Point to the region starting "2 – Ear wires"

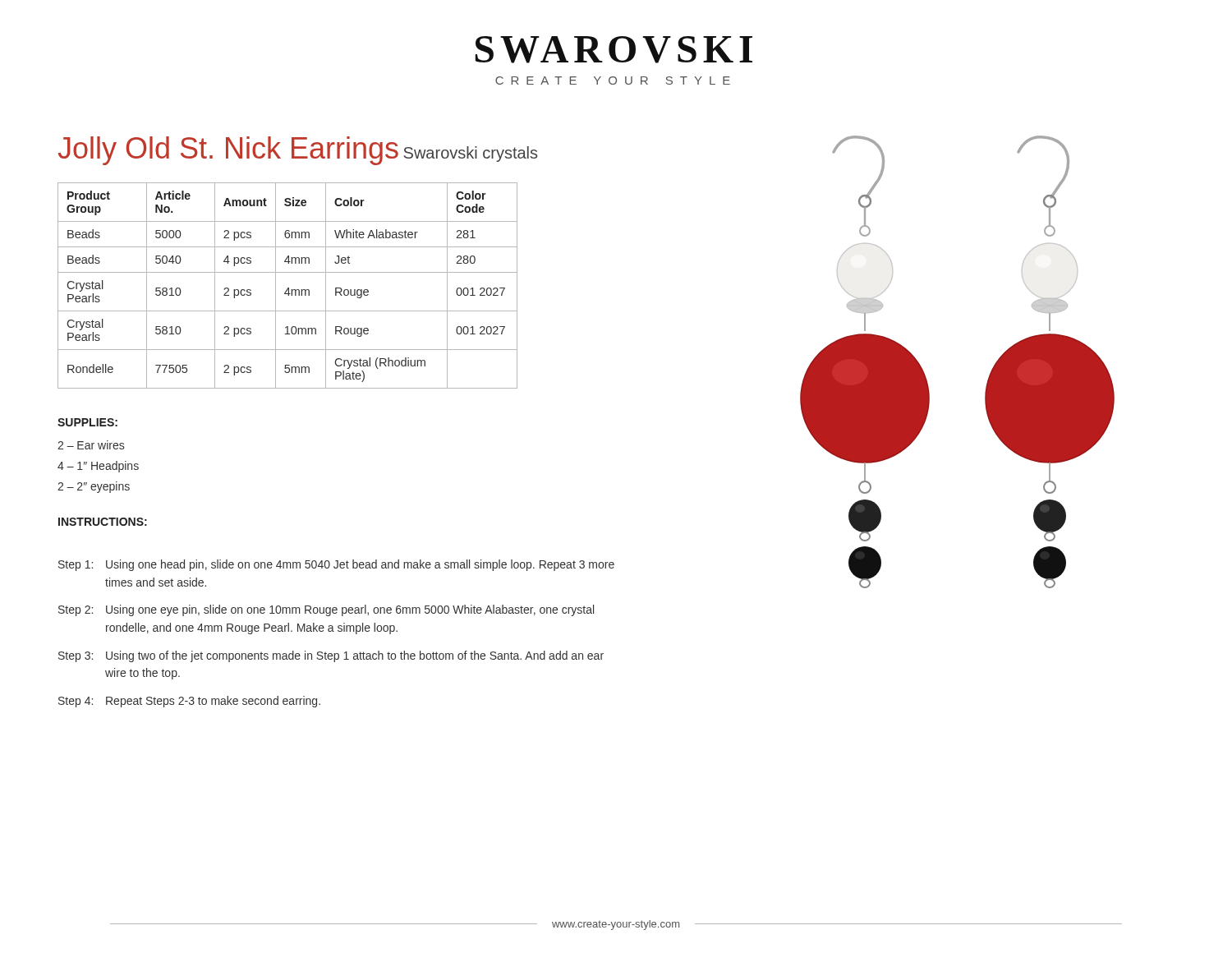pos(91,445)
